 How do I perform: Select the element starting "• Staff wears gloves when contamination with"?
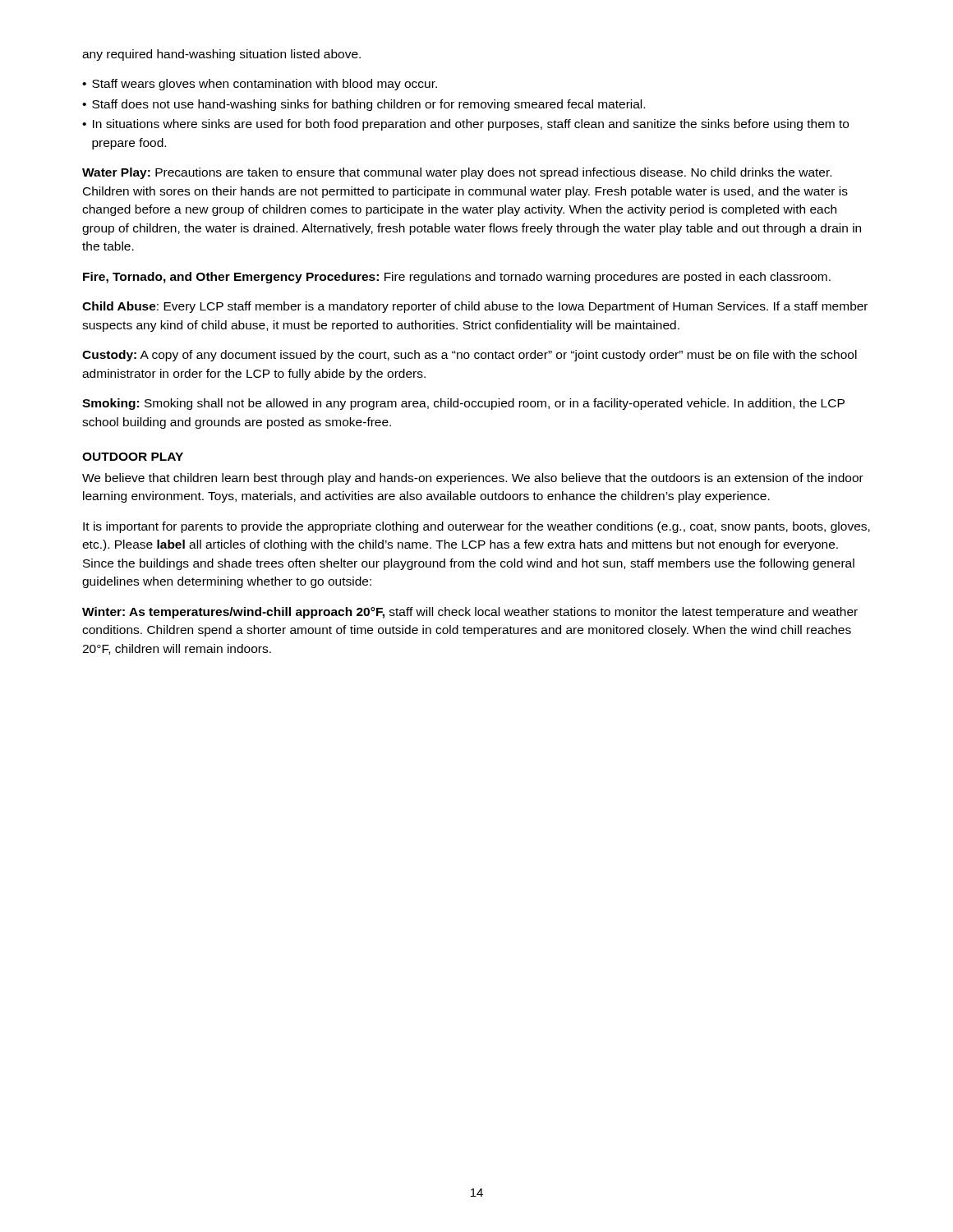(260, 84)
